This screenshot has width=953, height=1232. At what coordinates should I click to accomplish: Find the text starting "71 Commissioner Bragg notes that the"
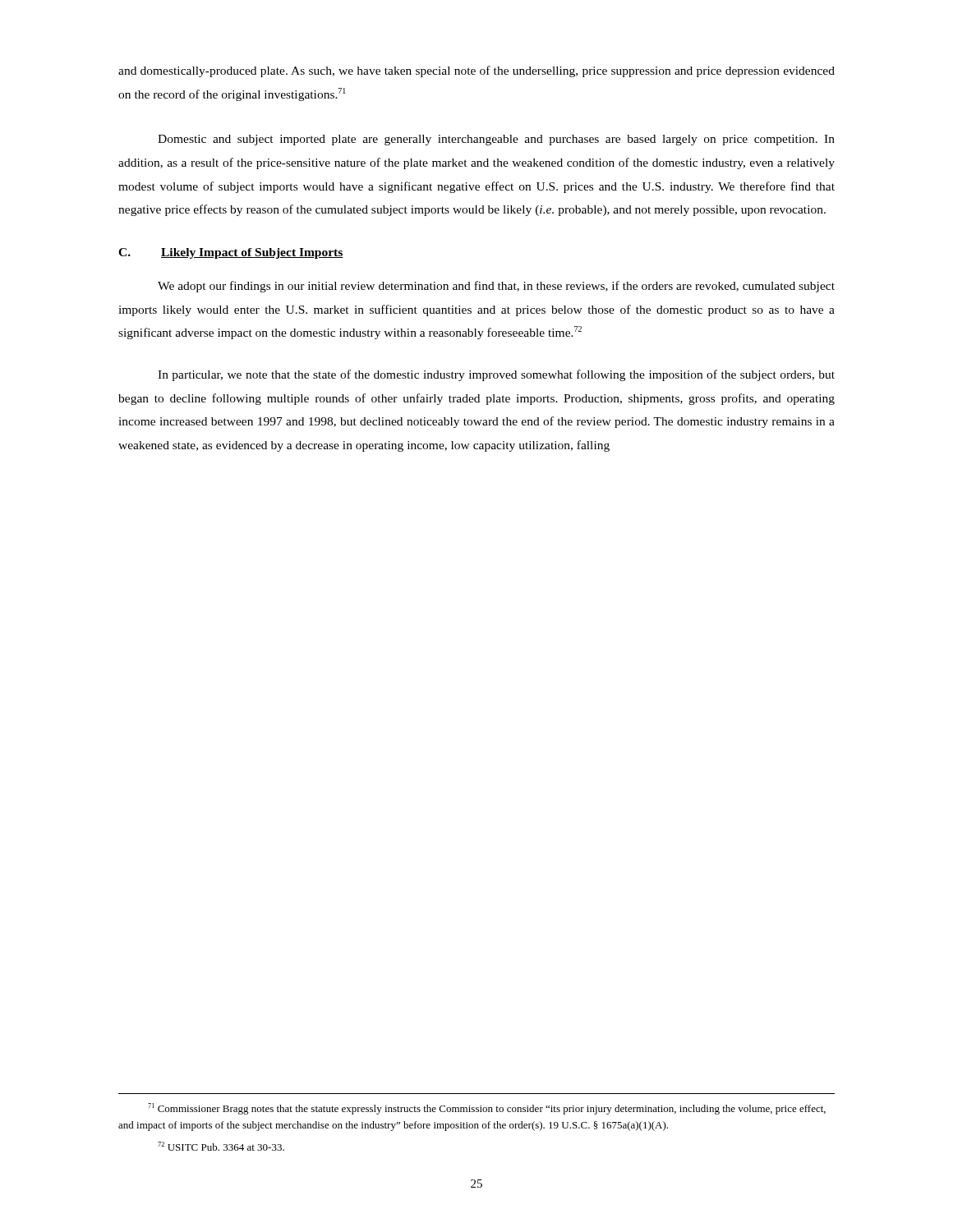(x=472, y=1116)
